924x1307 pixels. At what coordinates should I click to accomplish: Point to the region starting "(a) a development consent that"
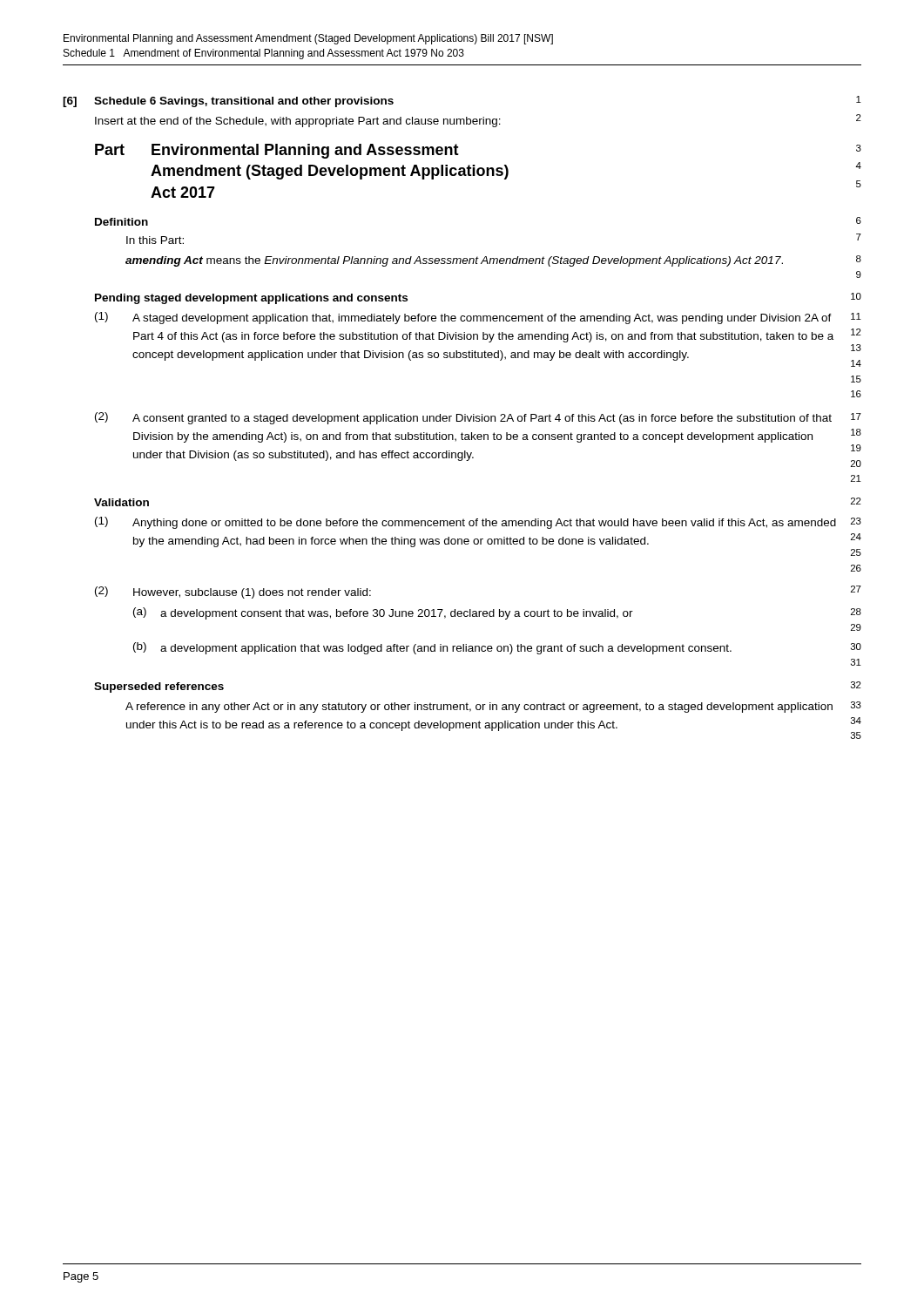click(x=497, y=621)
